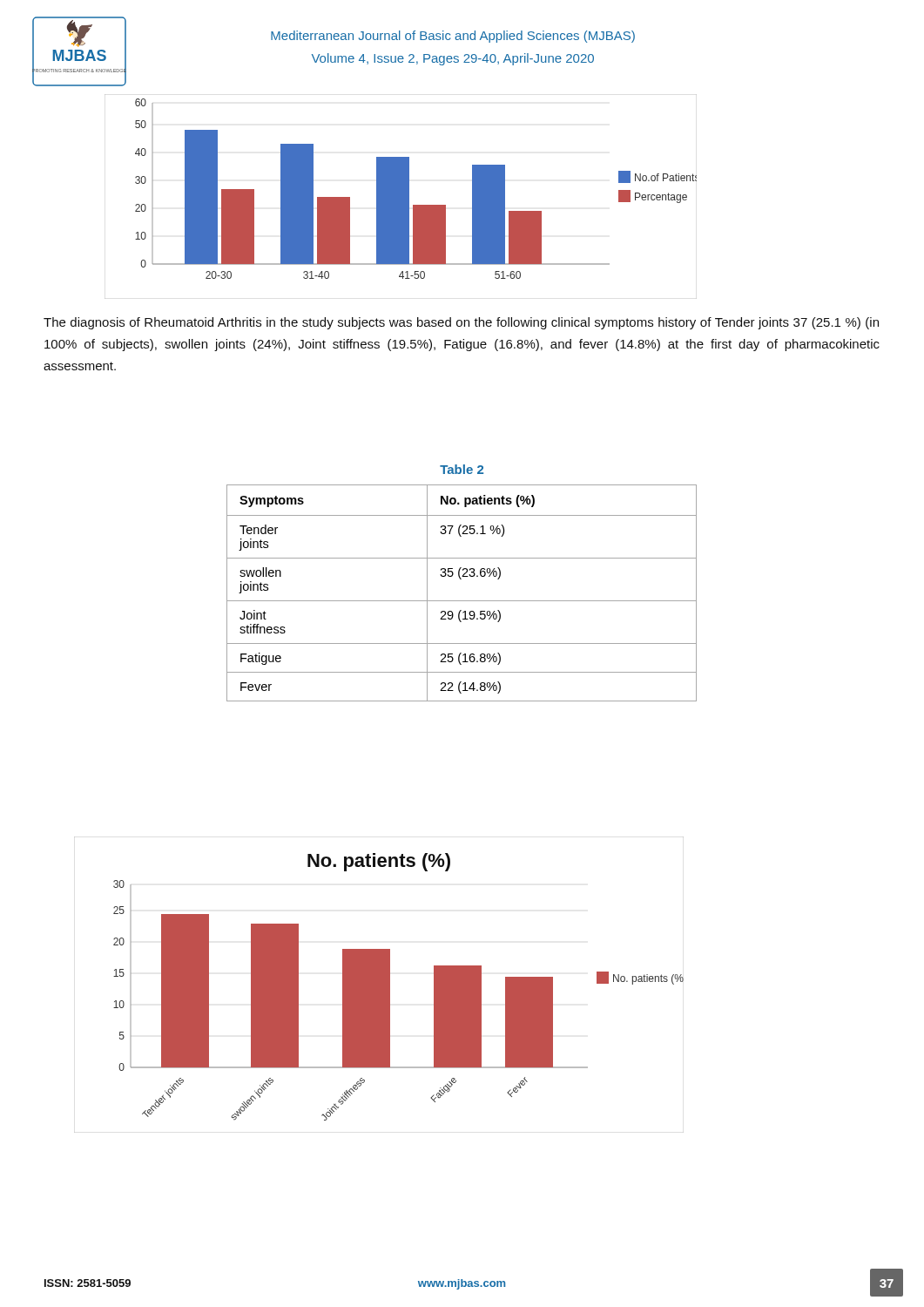Click the passage that begins "The diagnosis of"
This screenshot has width=924, height=1307.
pyautogui.click(x=462, y=344)
